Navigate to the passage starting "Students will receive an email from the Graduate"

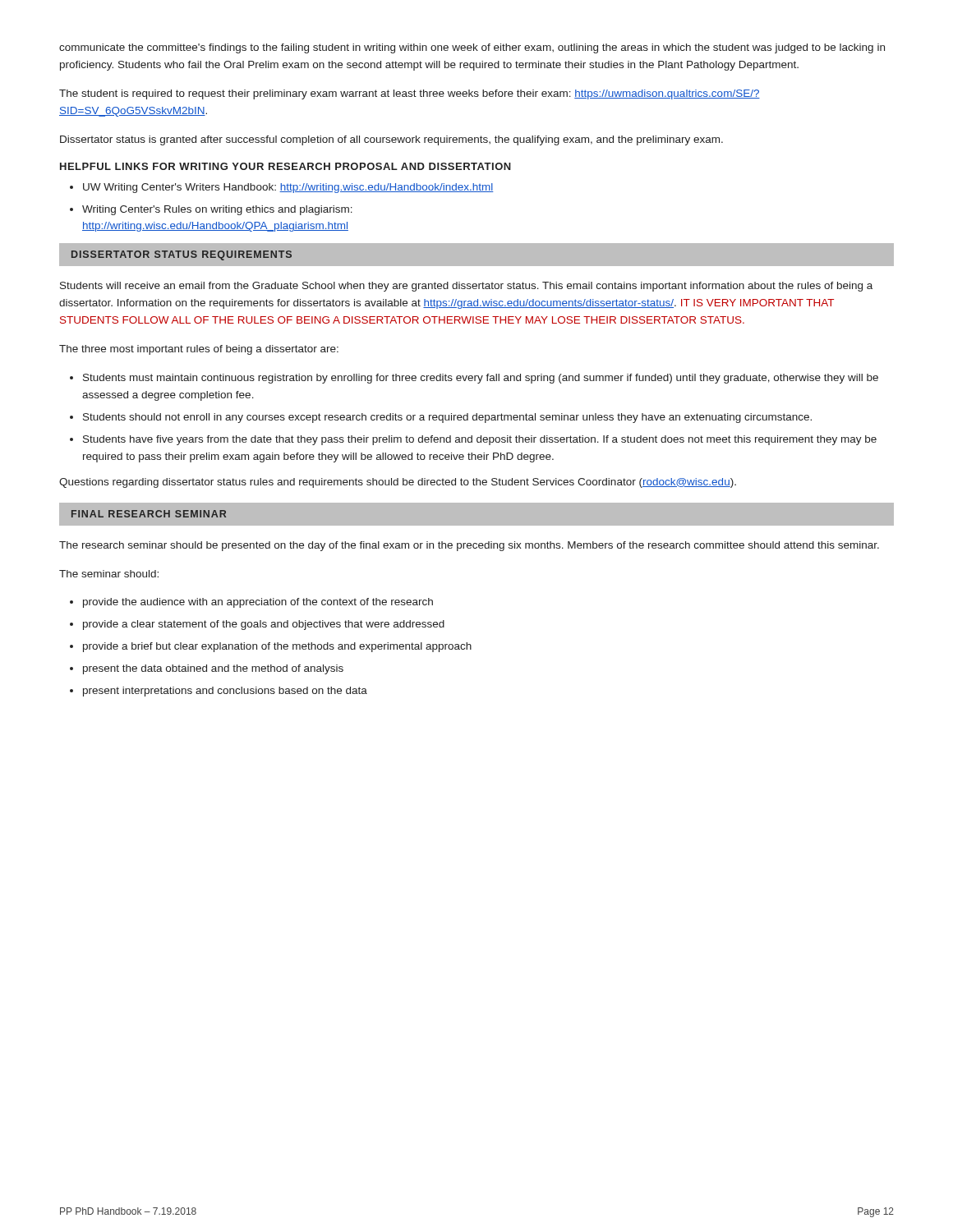tap(466, 303)
